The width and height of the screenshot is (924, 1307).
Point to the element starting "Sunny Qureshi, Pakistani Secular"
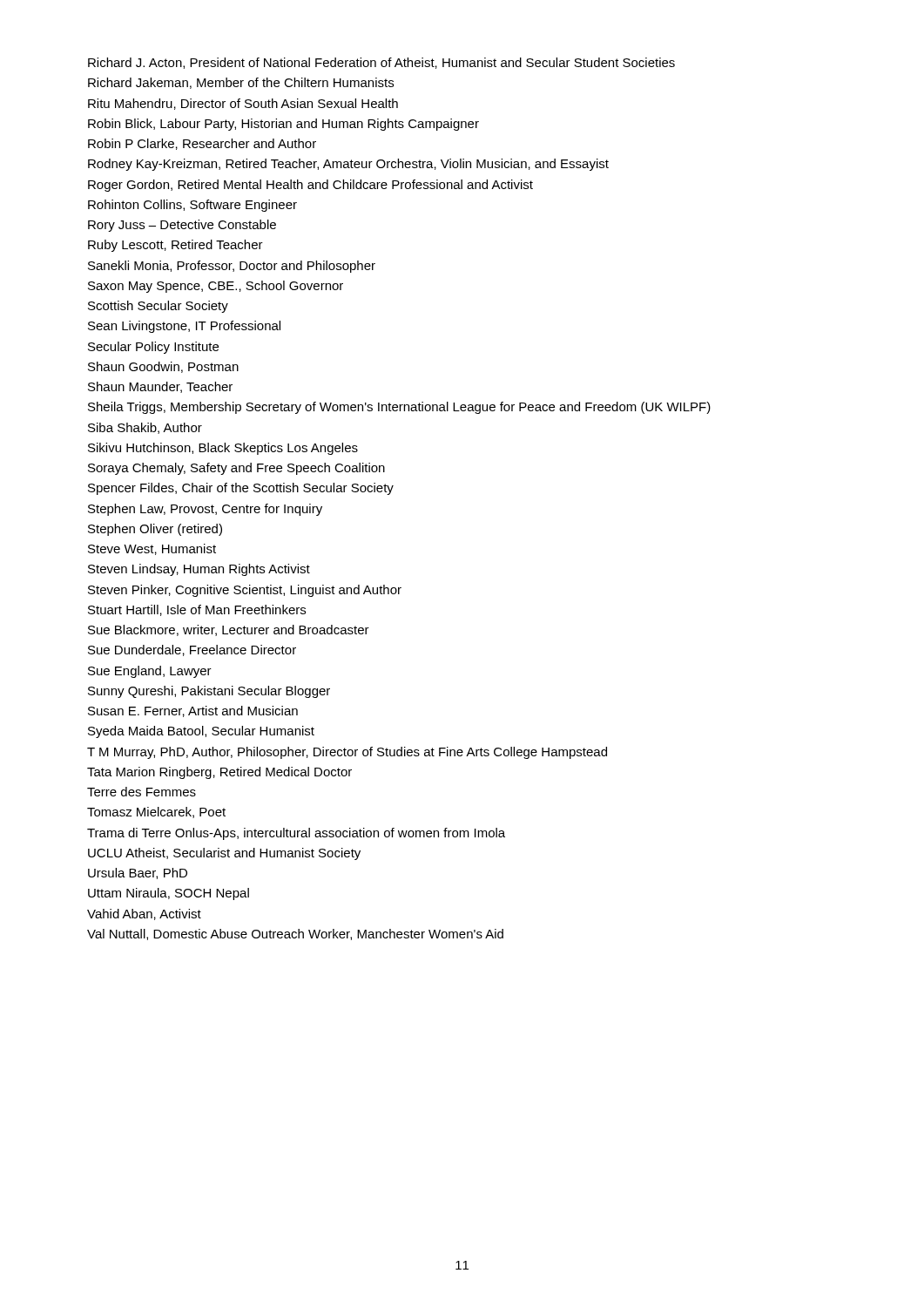(x=209, y=690)
